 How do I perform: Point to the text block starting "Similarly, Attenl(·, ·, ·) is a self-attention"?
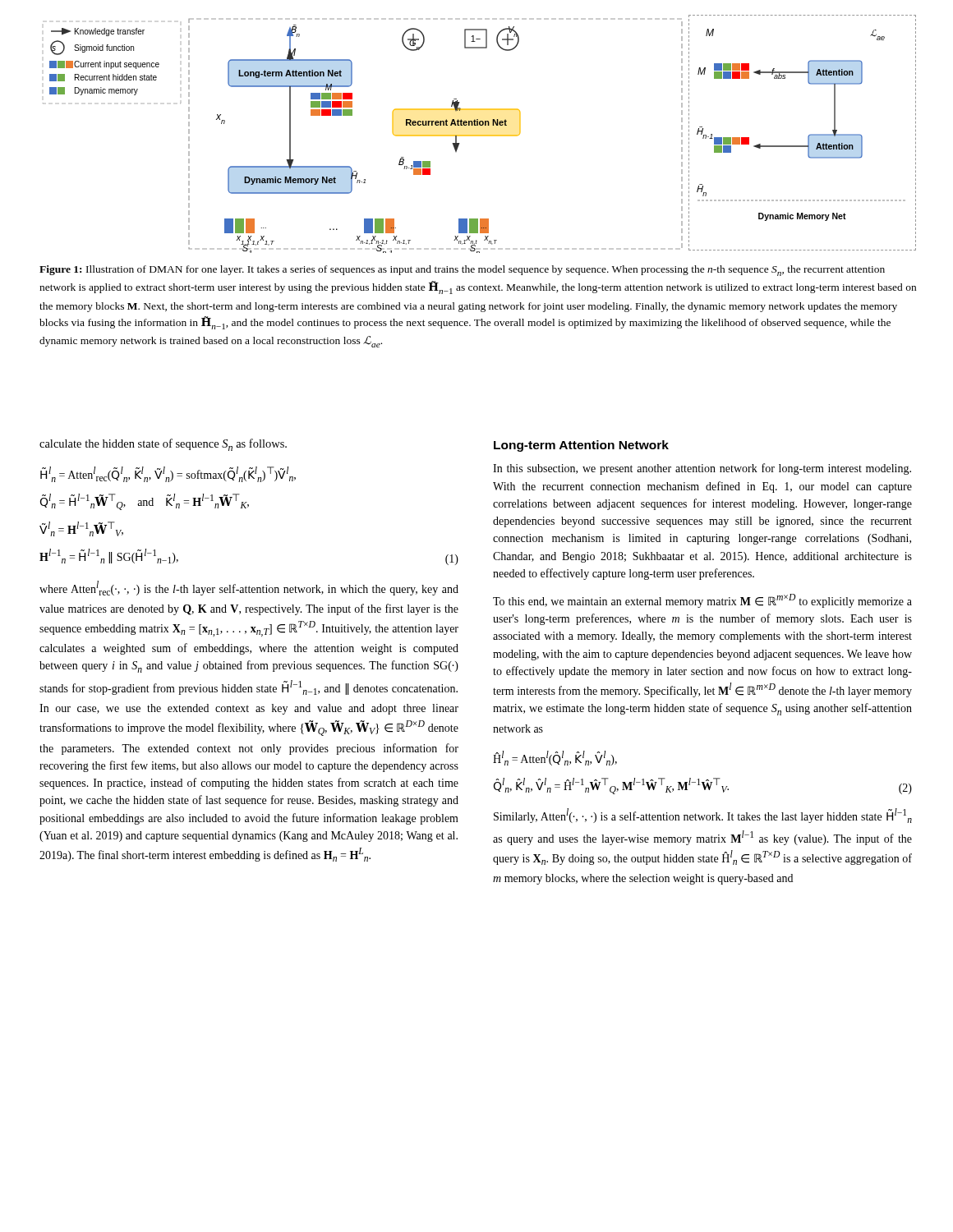[702, 846]
